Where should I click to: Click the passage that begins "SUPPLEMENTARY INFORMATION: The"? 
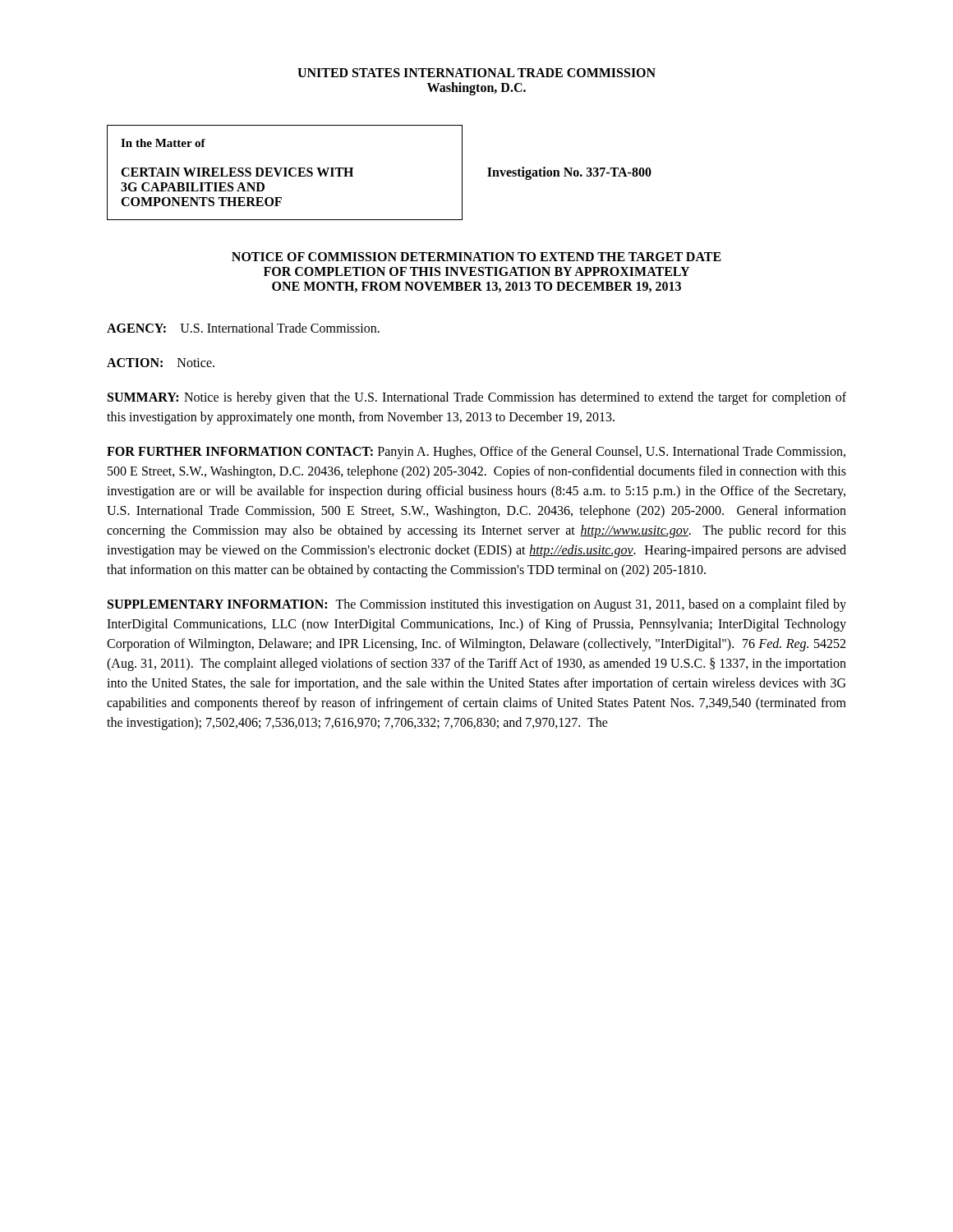[x=476, y=663]
